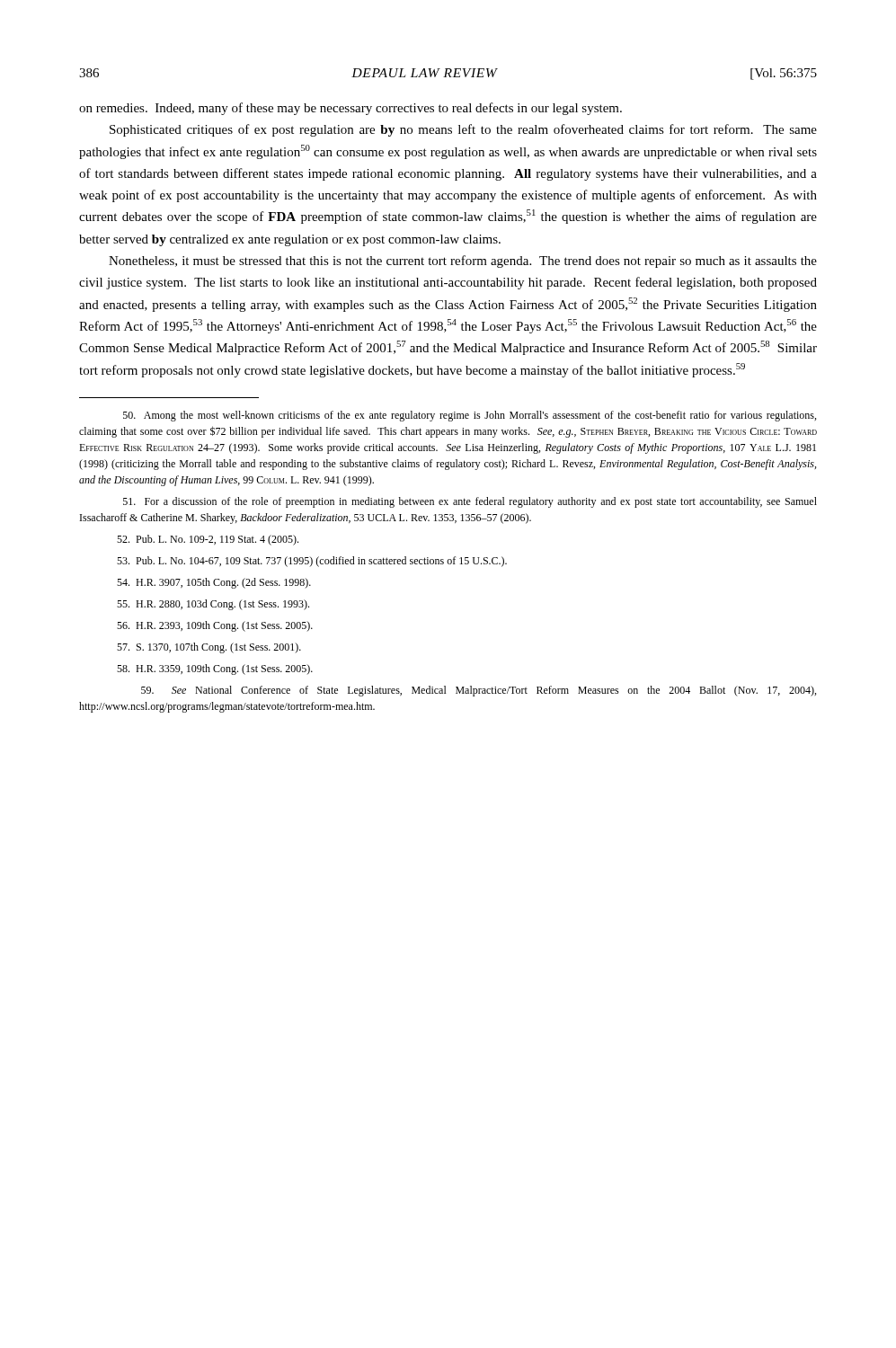Click on the footnote containing "H.R. 2880, 103d Cong."
Screen dimensions: 1348x896
[213, 605]
